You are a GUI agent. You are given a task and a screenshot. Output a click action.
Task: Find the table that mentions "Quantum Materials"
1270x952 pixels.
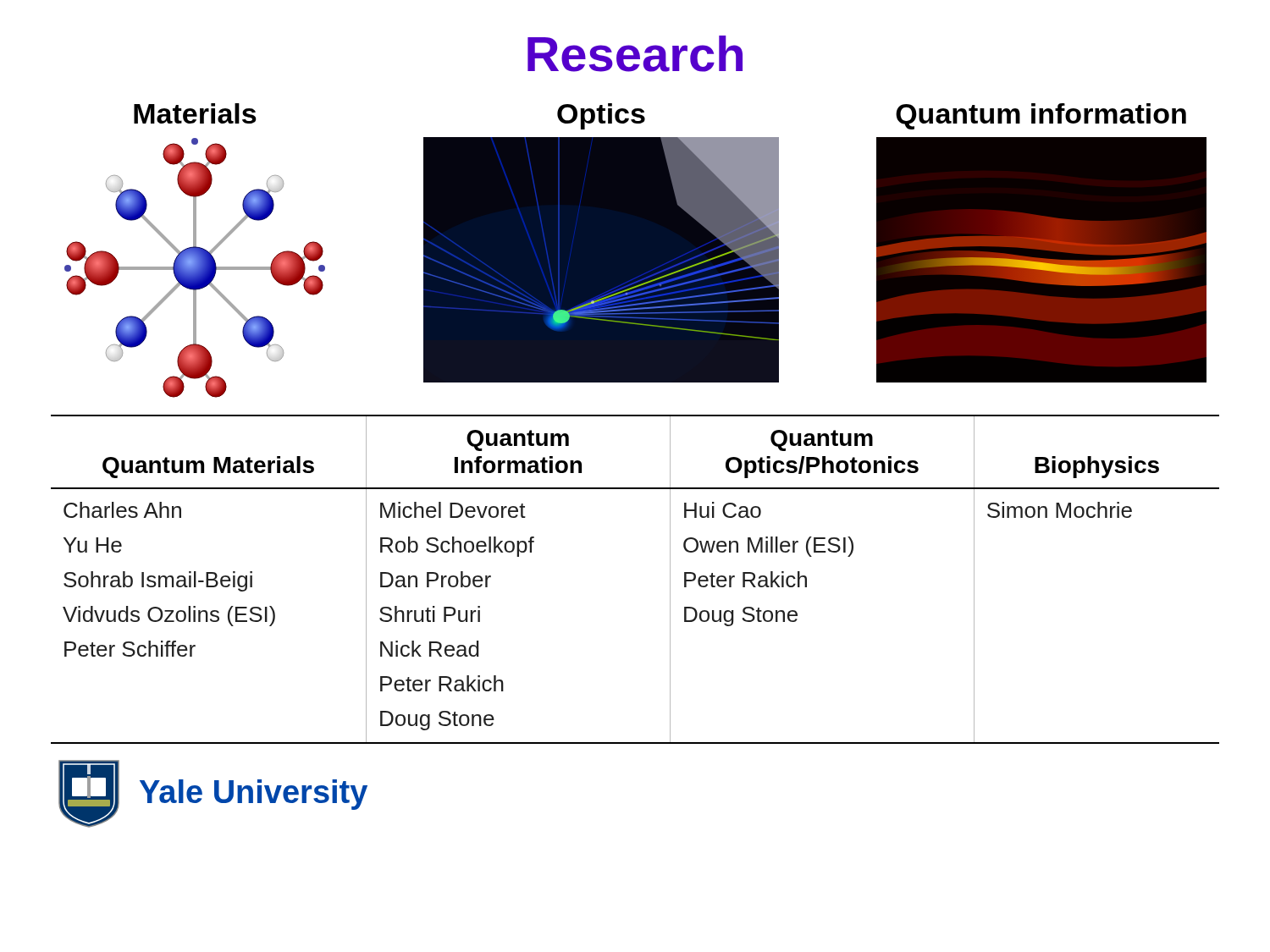pos(635,579)
